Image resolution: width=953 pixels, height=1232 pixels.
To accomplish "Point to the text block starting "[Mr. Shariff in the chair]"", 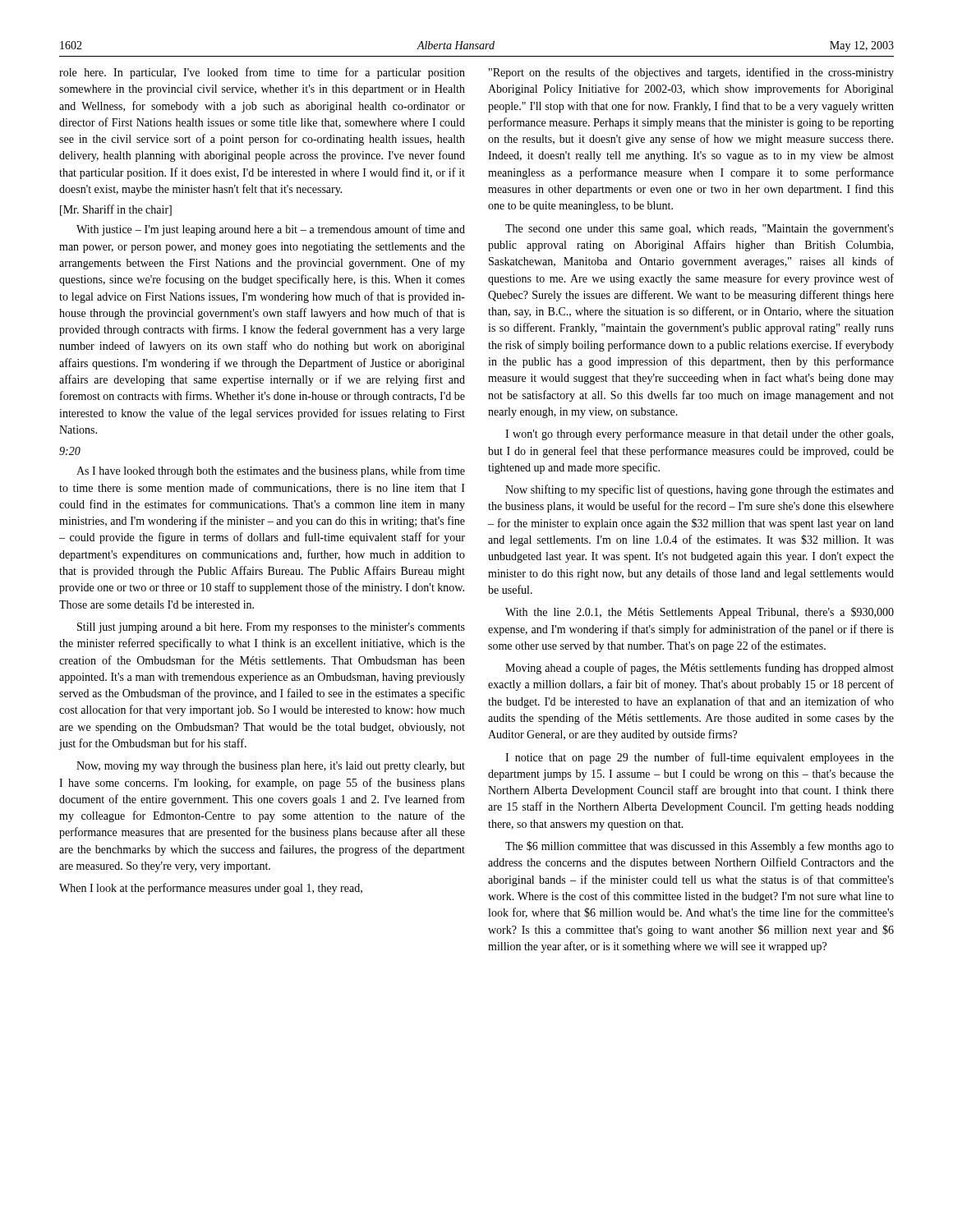I will pos(116,210).
